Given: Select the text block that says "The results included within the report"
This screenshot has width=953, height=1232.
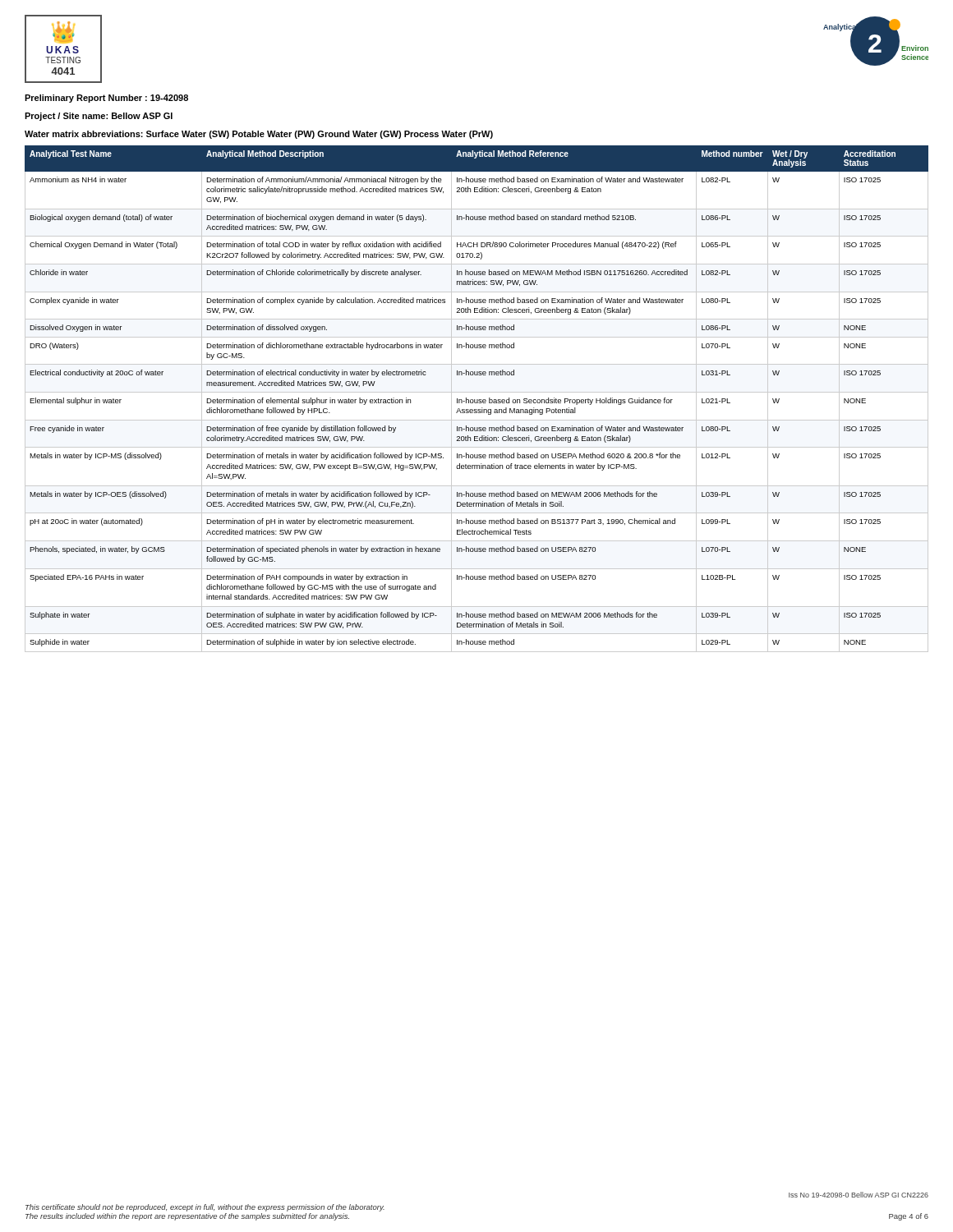Looking at the screenshot, I should 187,1216.
